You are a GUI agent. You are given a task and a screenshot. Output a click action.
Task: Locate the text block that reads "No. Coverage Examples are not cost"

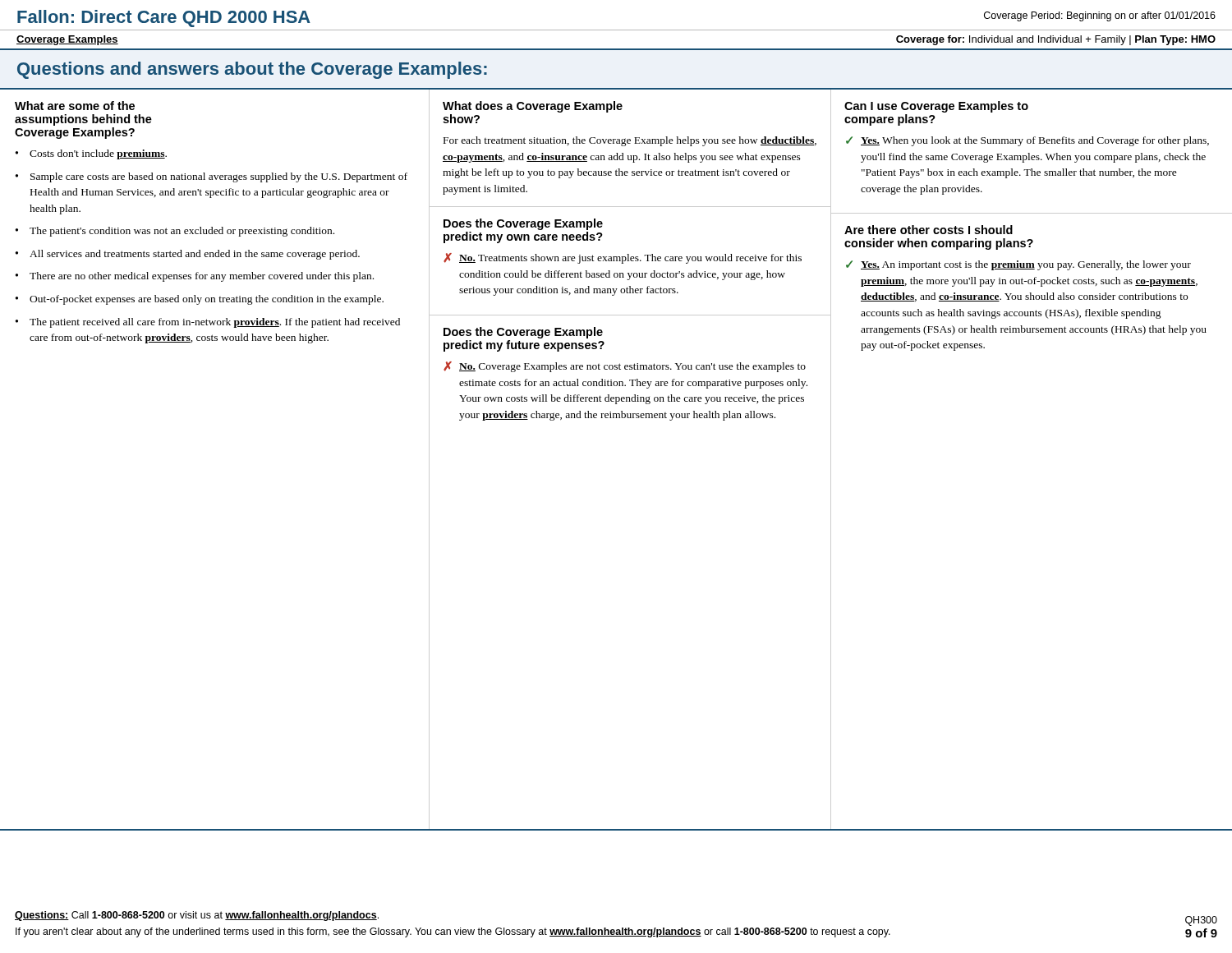634,390
